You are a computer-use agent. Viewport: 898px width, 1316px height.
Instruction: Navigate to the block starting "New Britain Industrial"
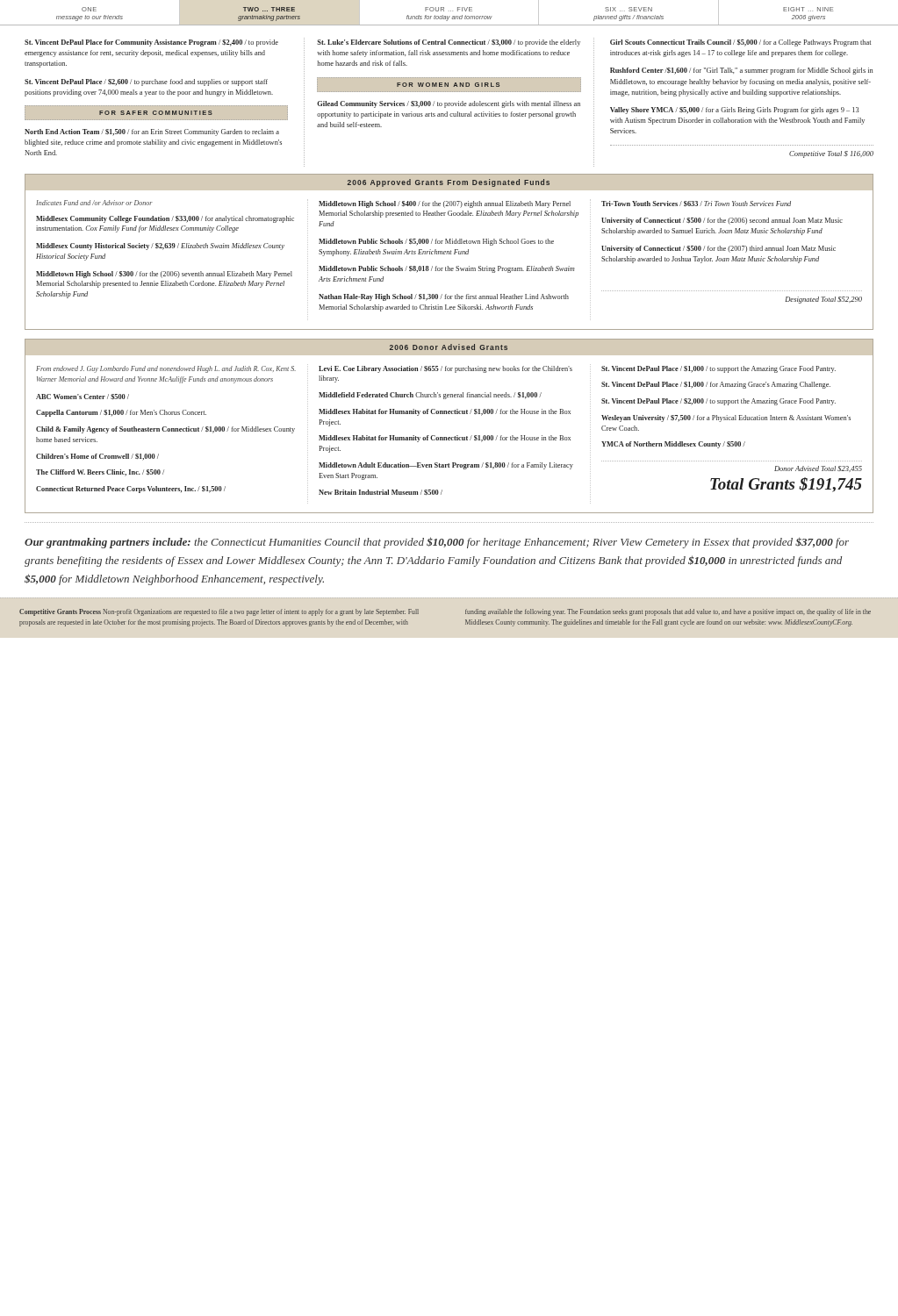tap(381, 492)
